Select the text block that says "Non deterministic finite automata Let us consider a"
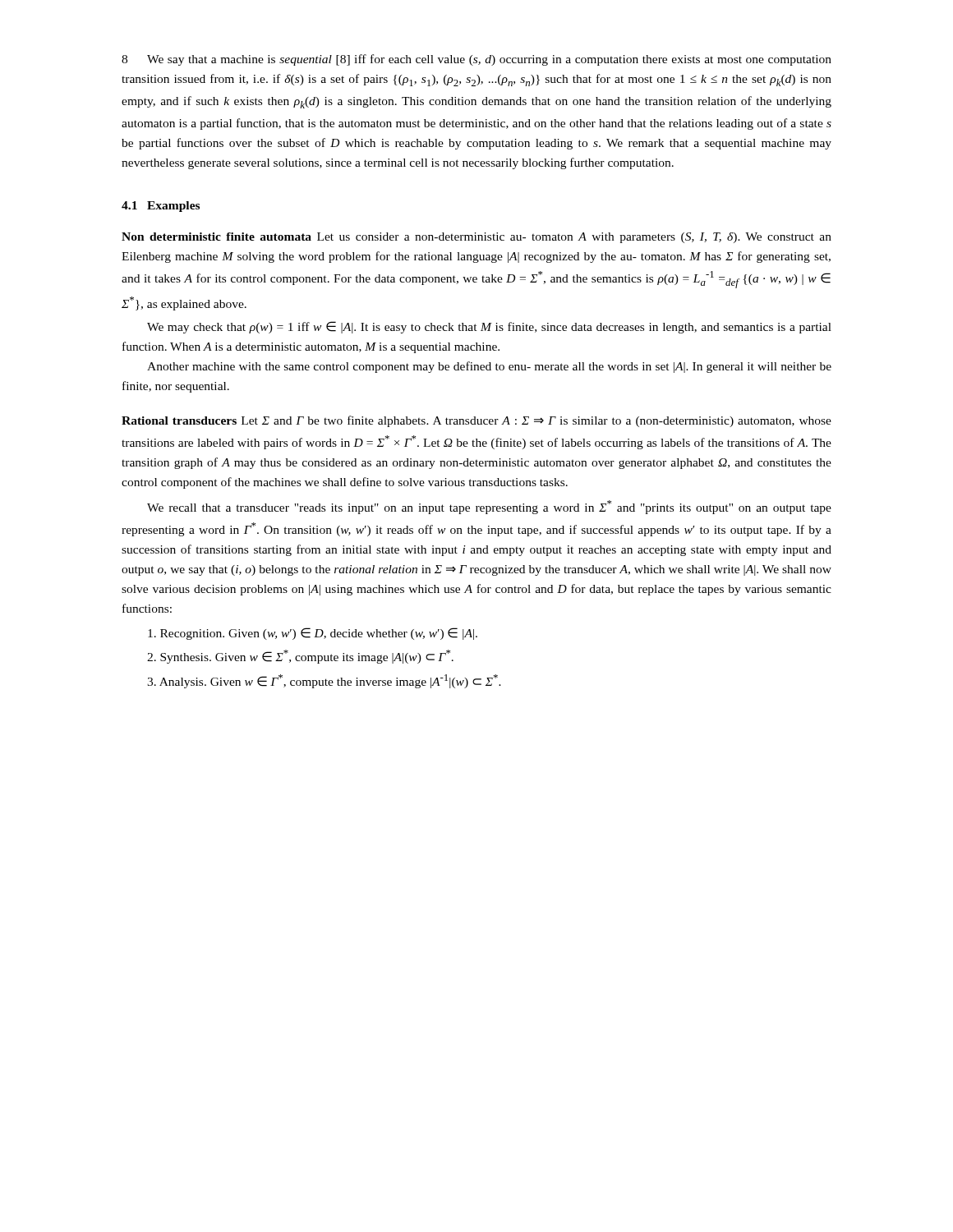The height and width of the screenshot is (1232, 953). (476, 270)
